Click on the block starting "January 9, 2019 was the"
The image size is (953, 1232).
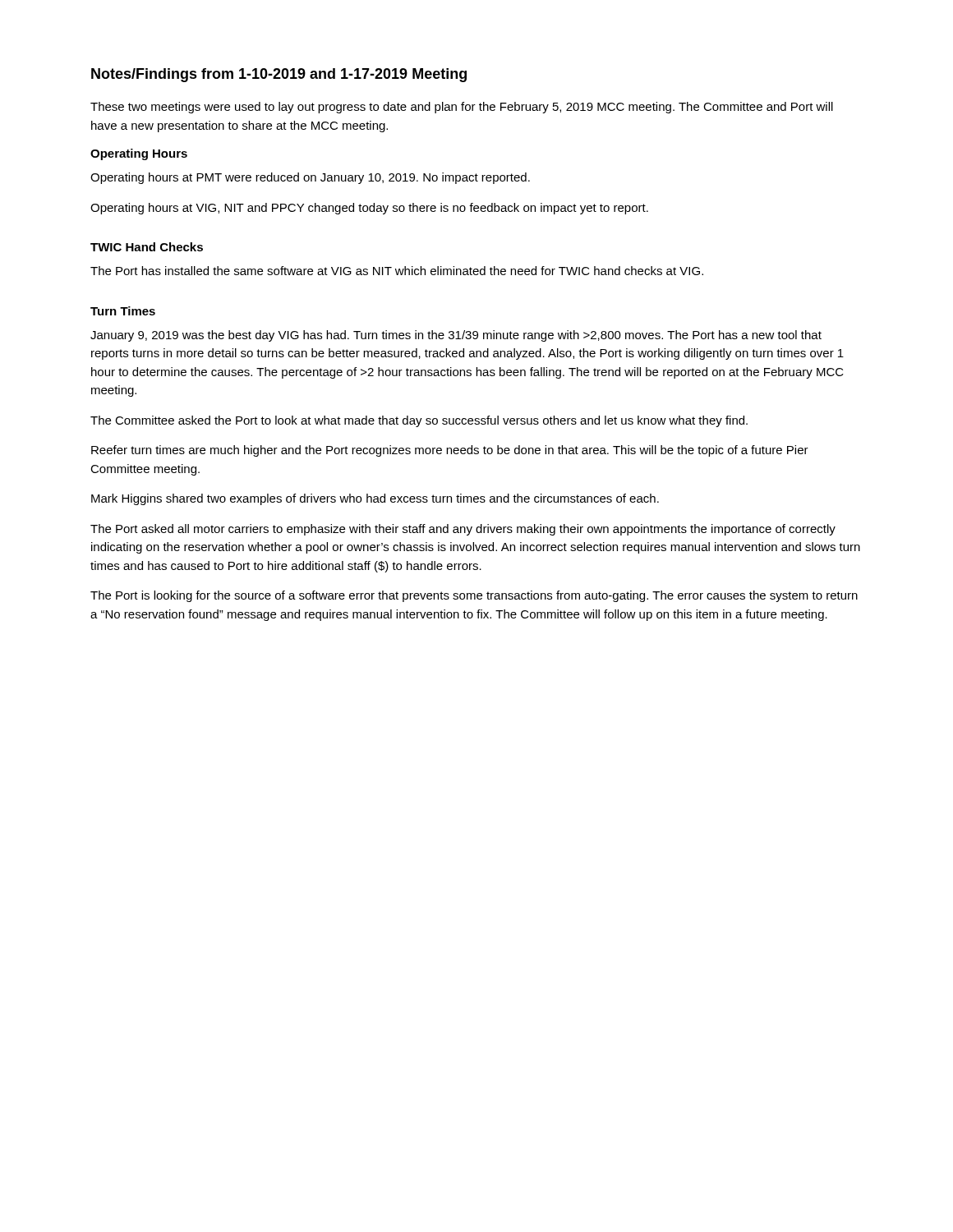click(467, 362)
